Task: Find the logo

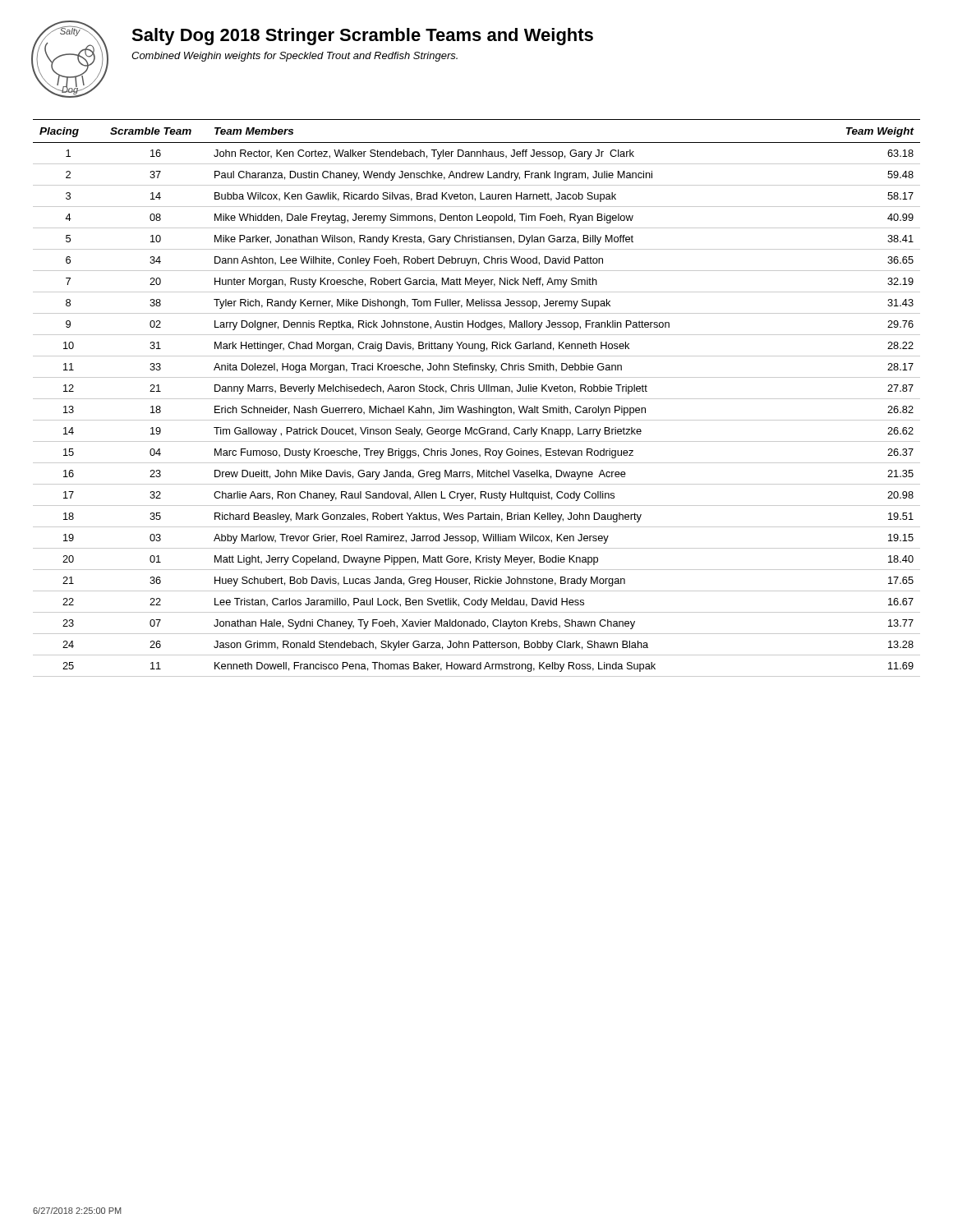Action: (70, 57)
